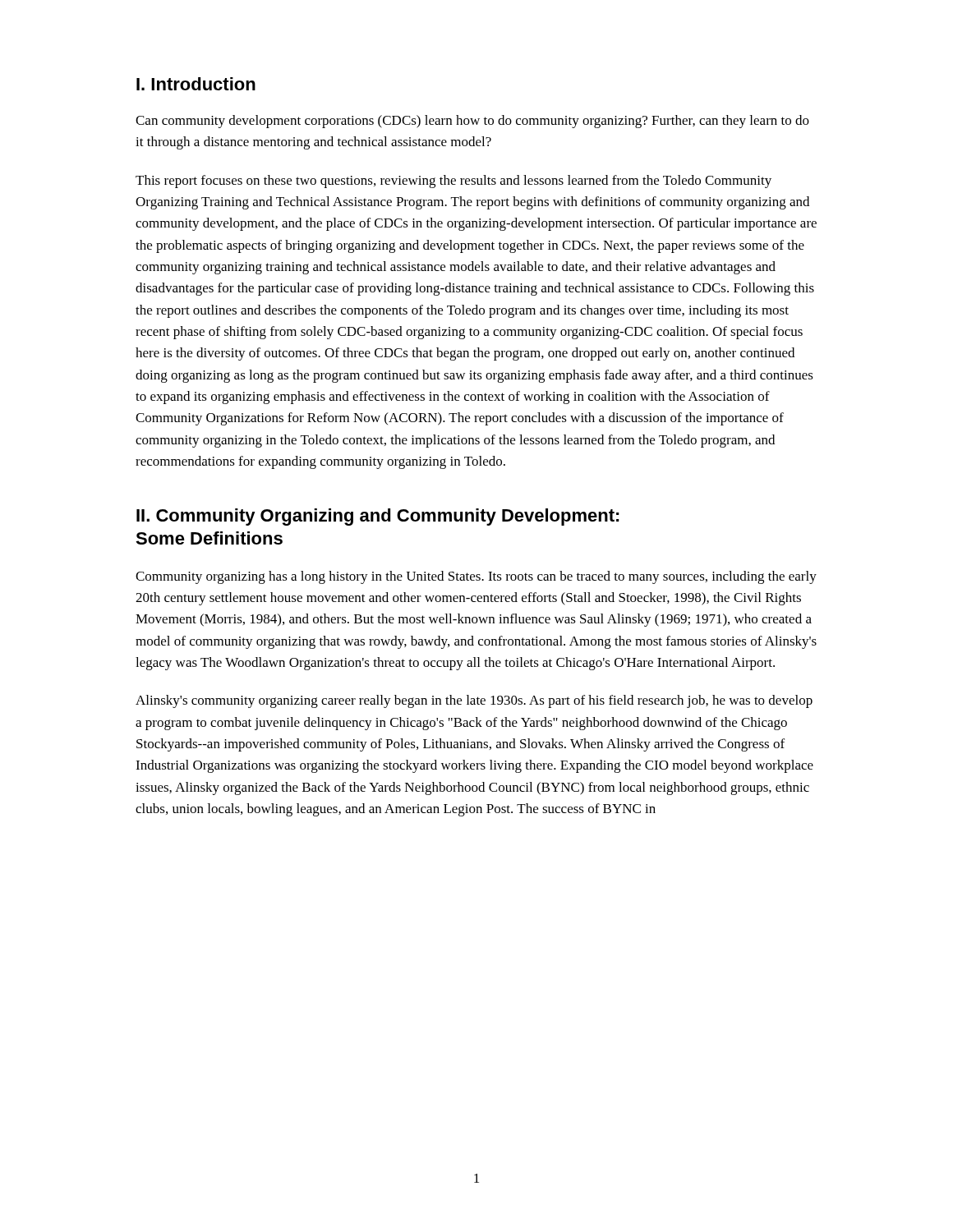Navigate to the block starting "II. Community Organizing and"
This screenshot has height=1232, width=953.
(x=378, y=527)
